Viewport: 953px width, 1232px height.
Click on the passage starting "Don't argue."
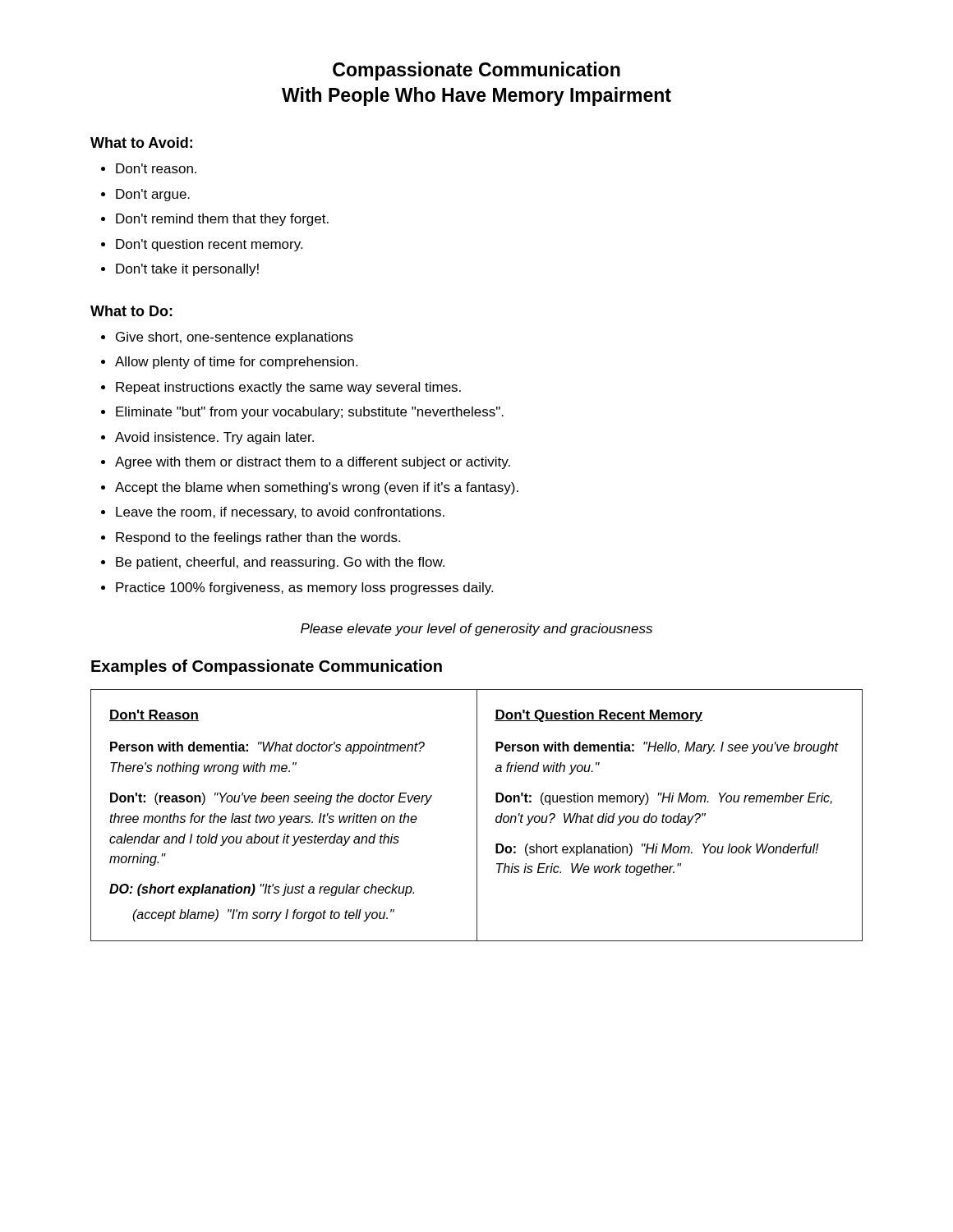pos(153,195)
